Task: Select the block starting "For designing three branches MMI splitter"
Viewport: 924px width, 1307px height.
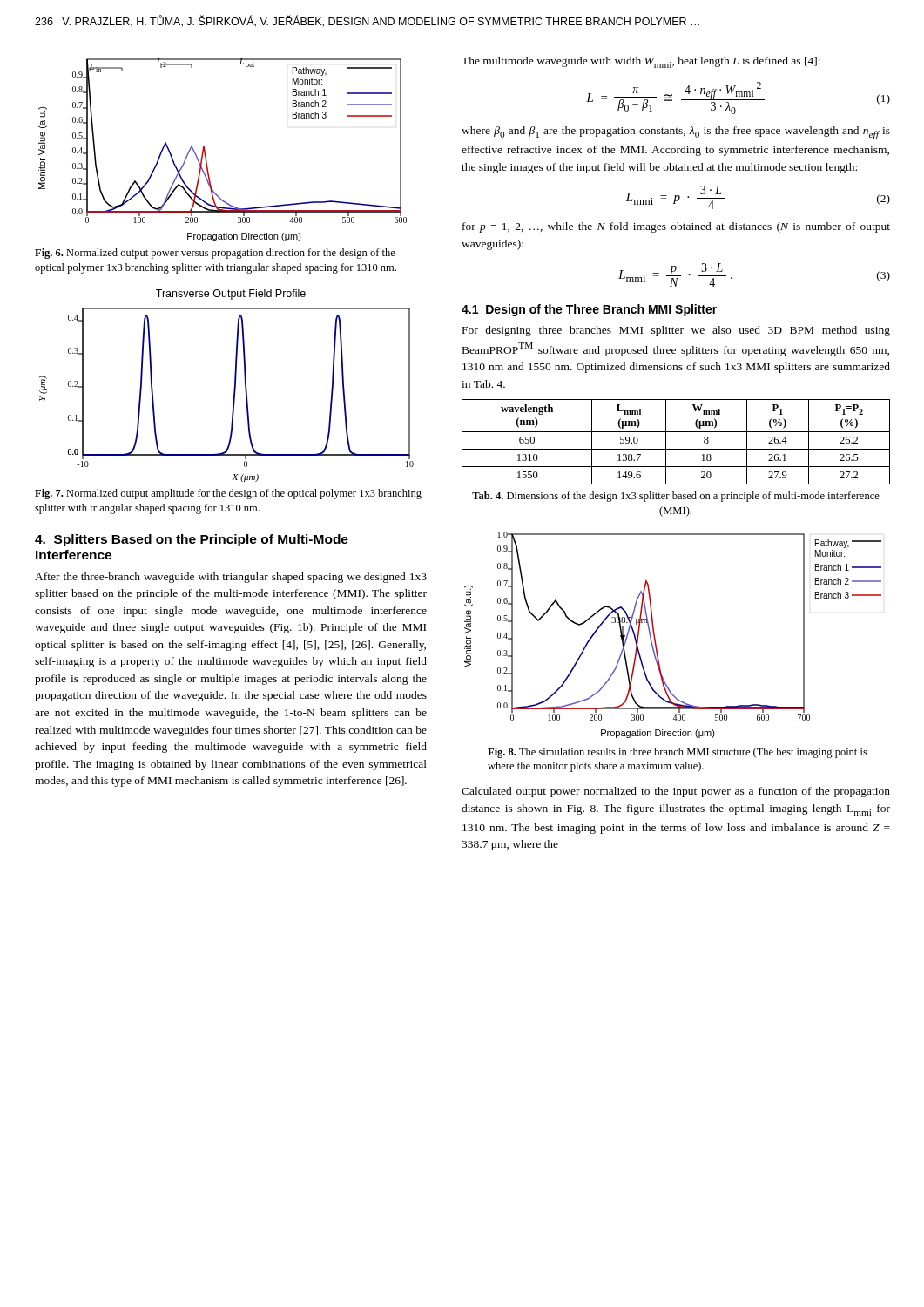Action: coord(676,356)
